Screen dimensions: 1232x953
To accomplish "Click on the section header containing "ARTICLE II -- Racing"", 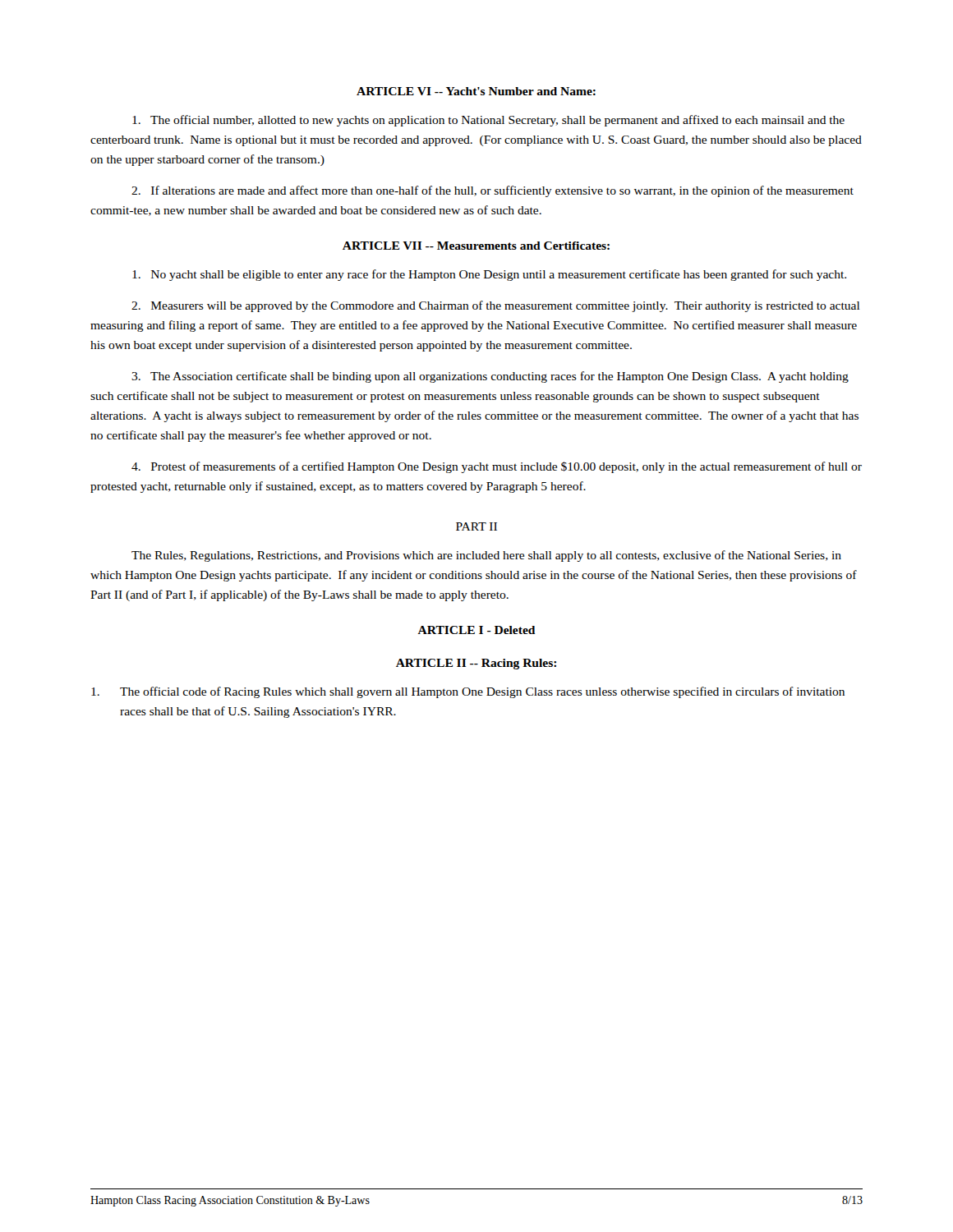I will point(476,663).
